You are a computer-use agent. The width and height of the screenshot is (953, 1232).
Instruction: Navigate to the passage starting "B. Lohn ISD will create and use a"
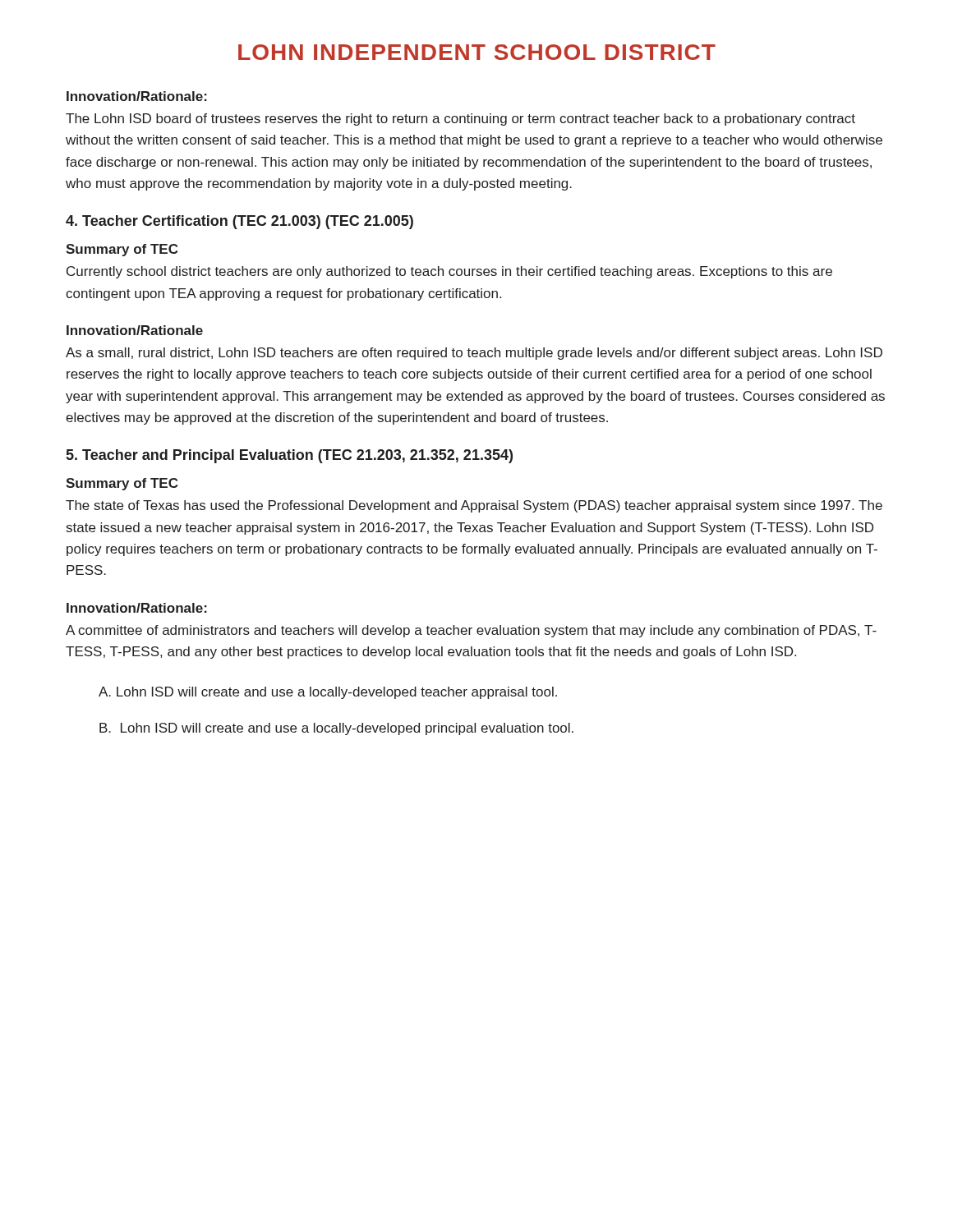pos(476,729)
